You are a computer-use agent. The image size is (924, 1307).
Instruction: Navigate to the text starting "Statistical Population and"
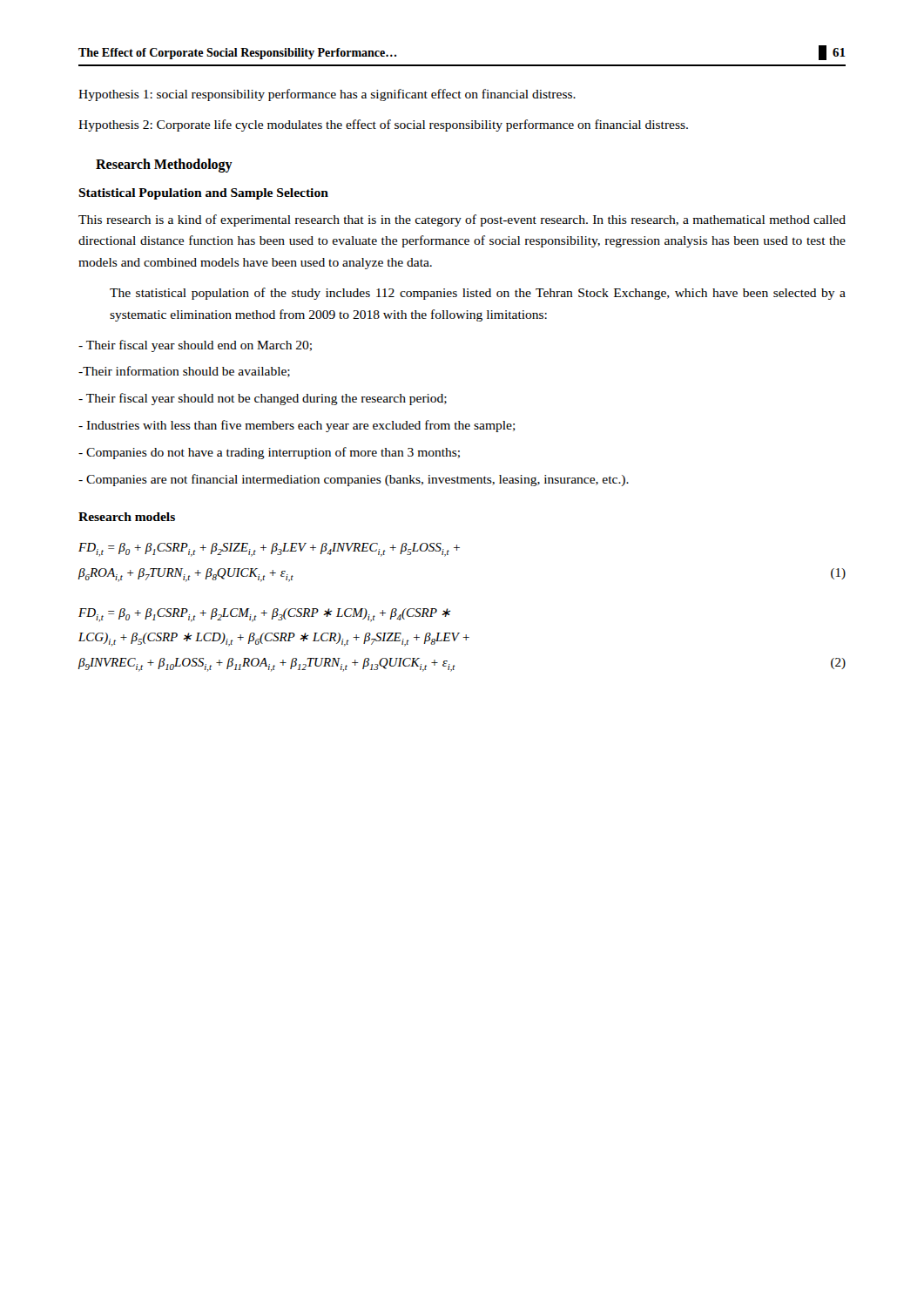203,192
